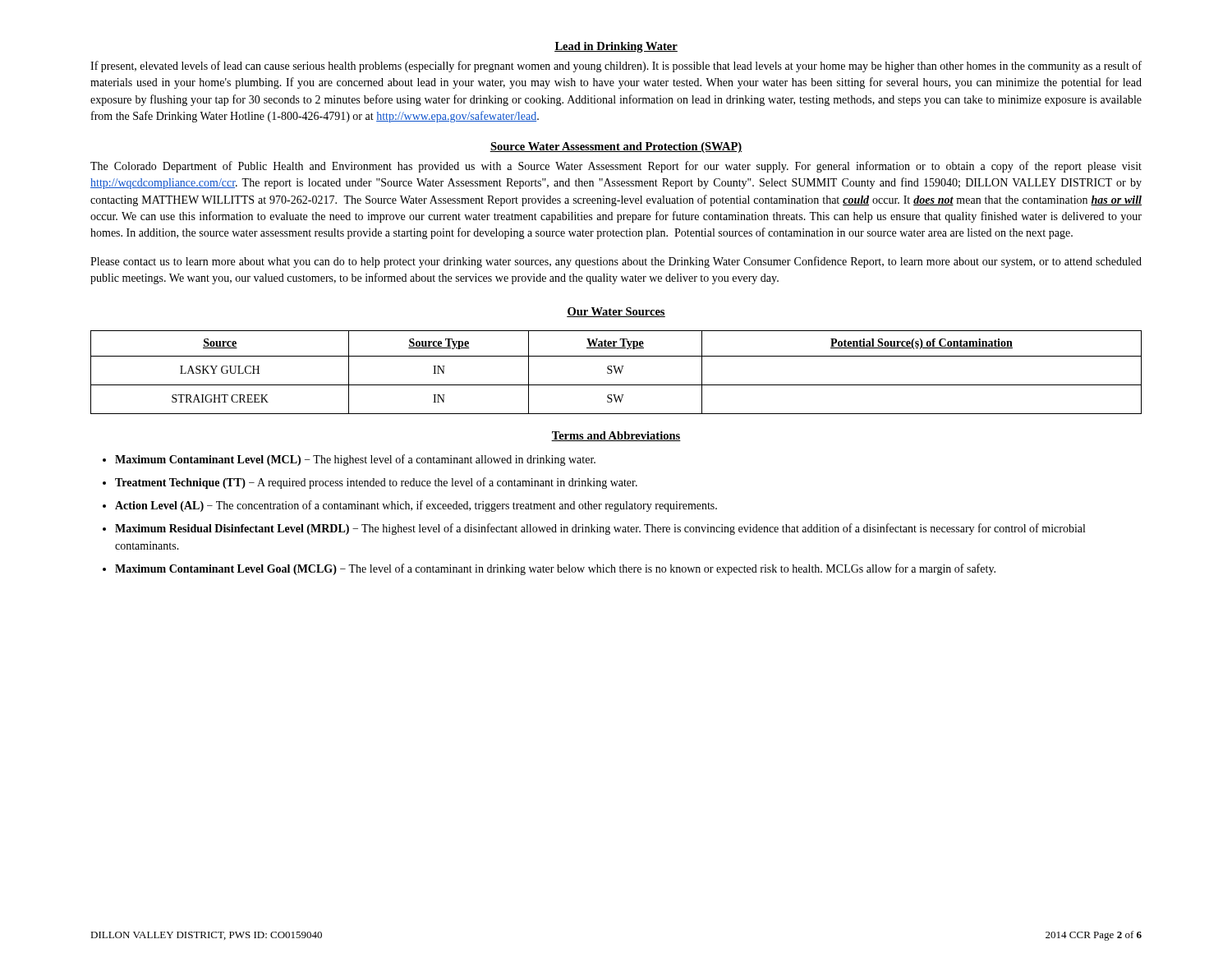Locate the text block starting "Source Water Assessment and Protection (SWAP)"
Image resolution: width=1232 pixels, height=953 pixels.
click(x=616, y=146)
